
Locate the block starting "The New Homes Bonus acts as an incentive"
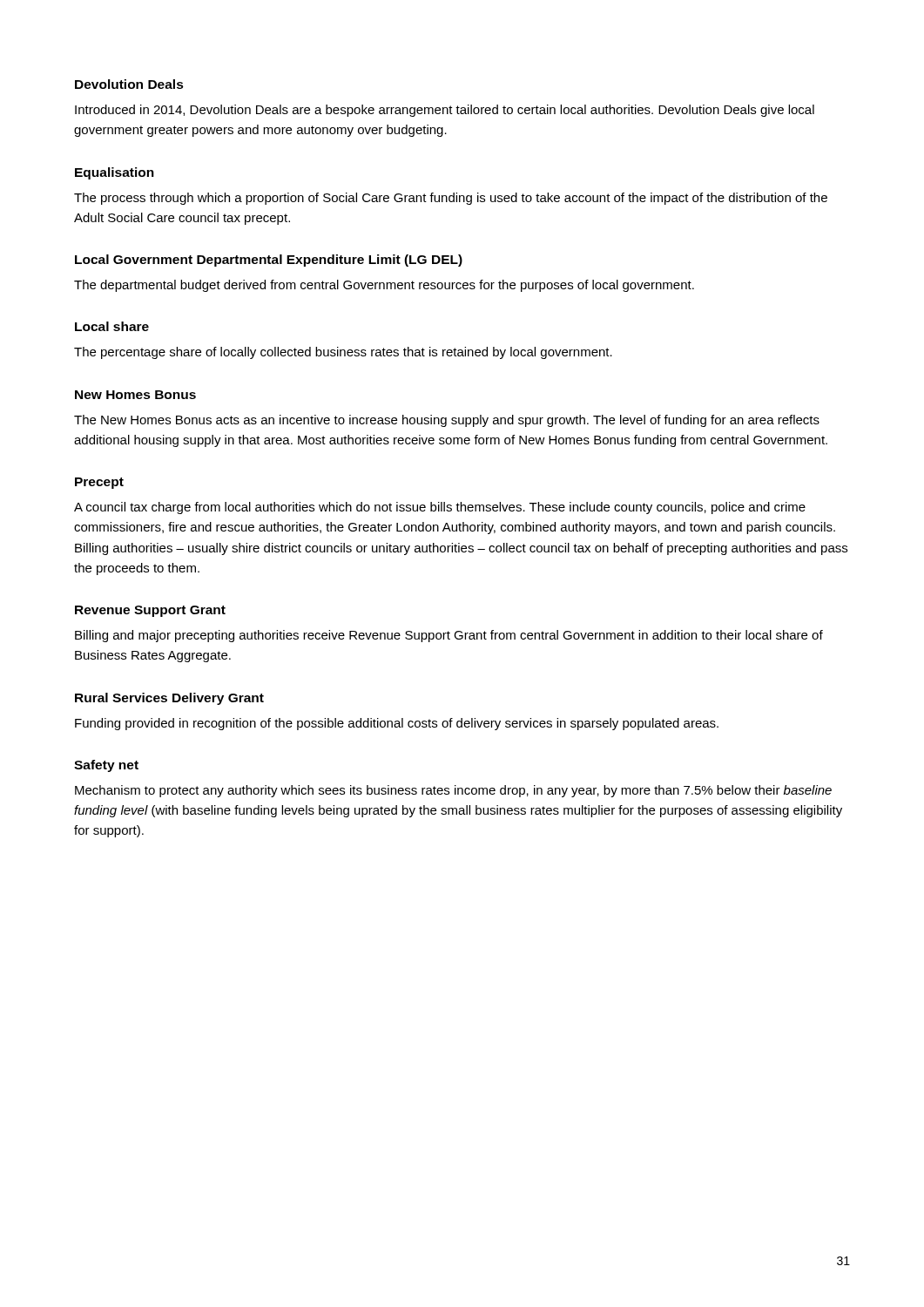[x=451, y=429]
